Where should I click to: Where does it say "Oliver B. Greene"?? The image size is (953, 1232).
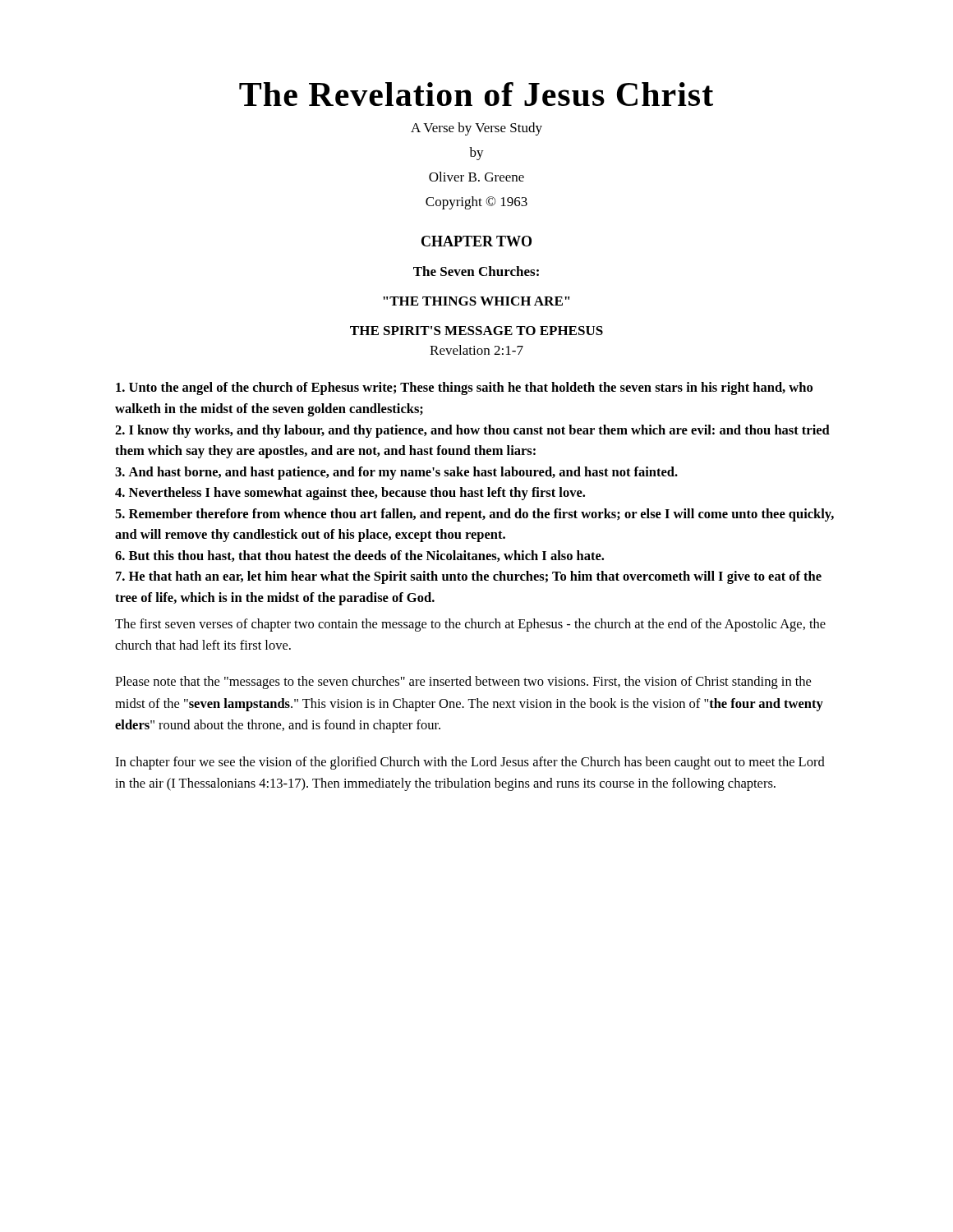click(476, 178)
